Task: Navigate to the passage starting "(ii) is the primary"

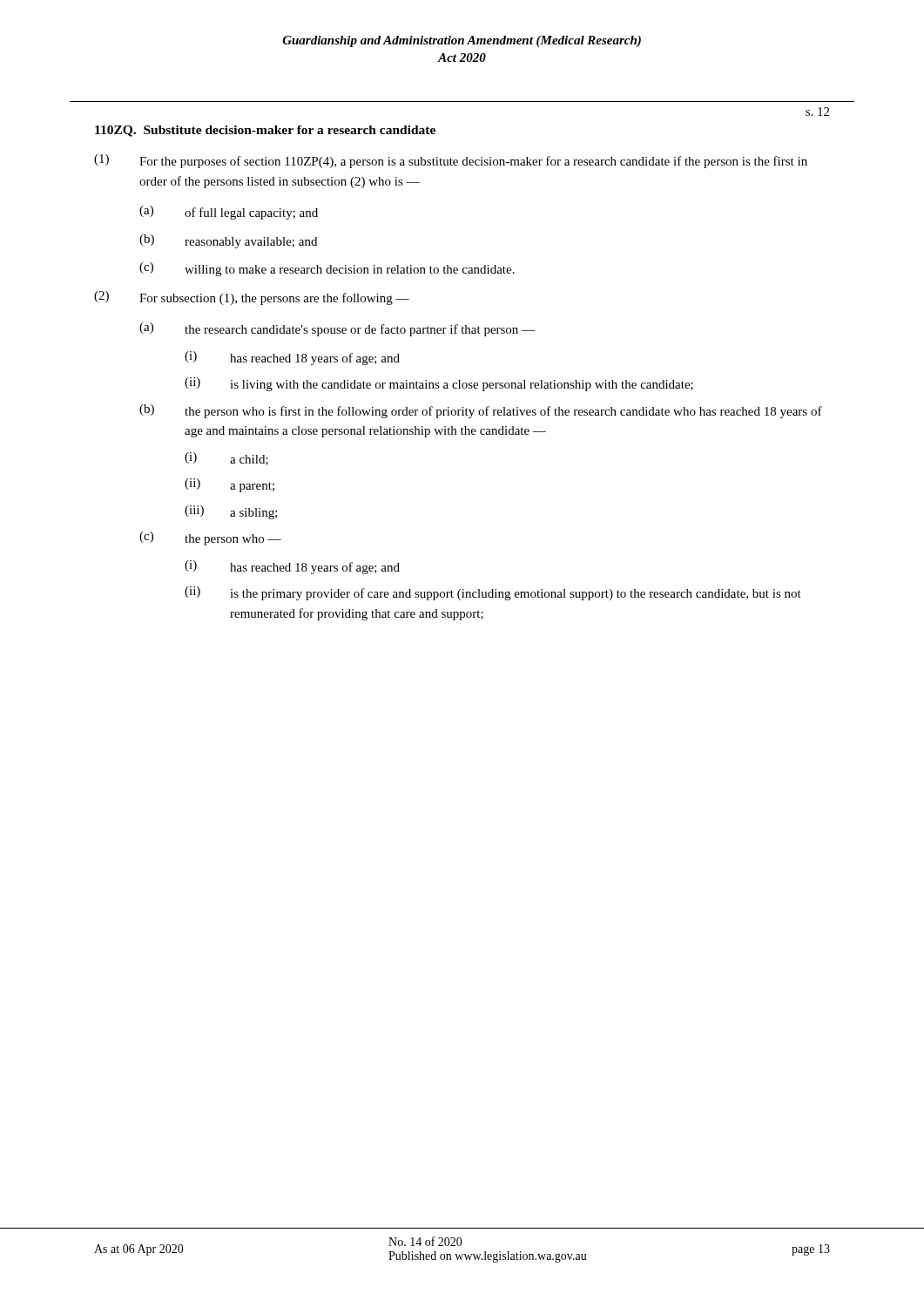Action: pos(507,603)
